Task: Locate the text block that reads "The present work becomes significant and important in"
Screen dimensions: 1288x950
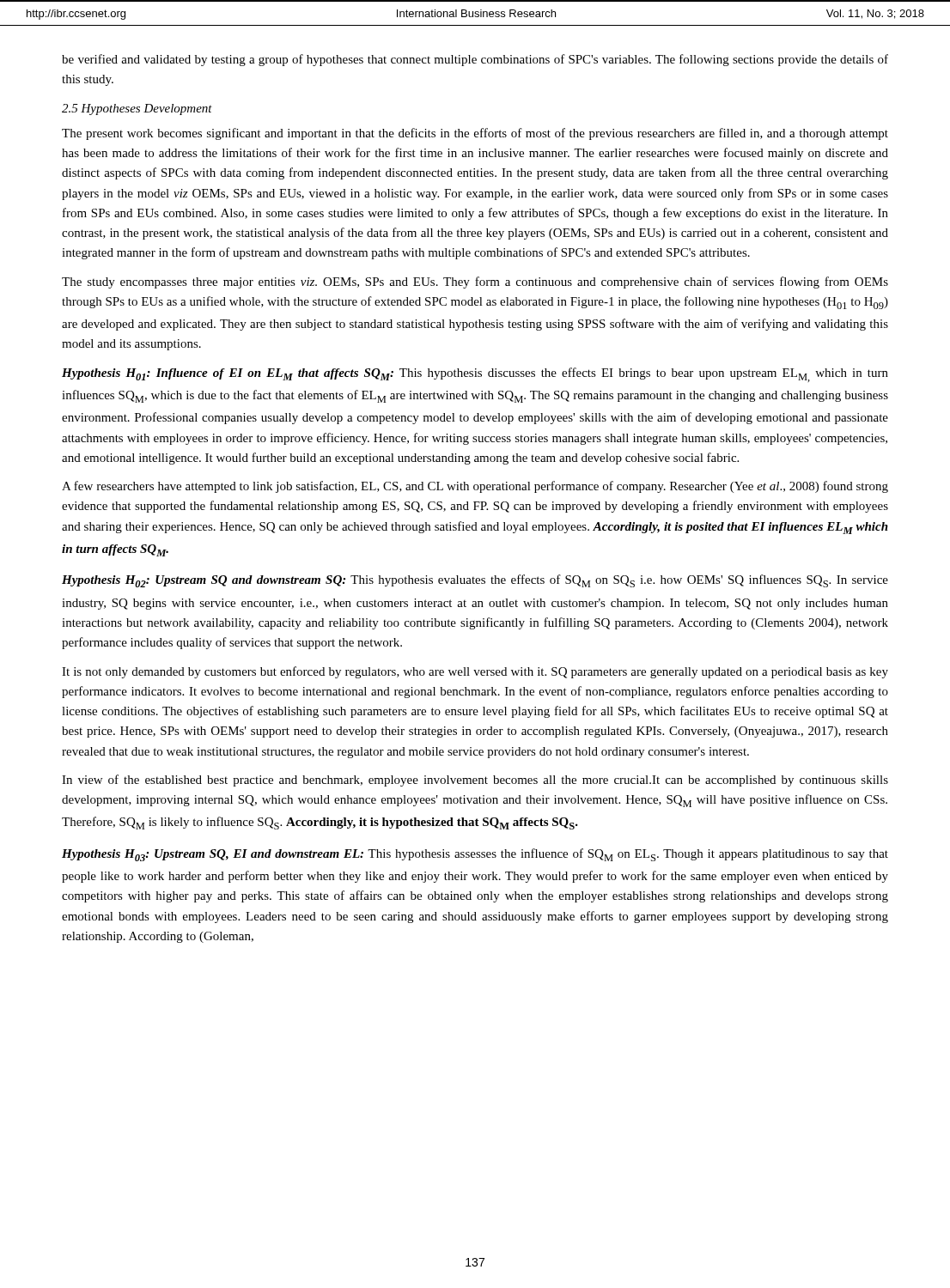Action: [475, 193]
